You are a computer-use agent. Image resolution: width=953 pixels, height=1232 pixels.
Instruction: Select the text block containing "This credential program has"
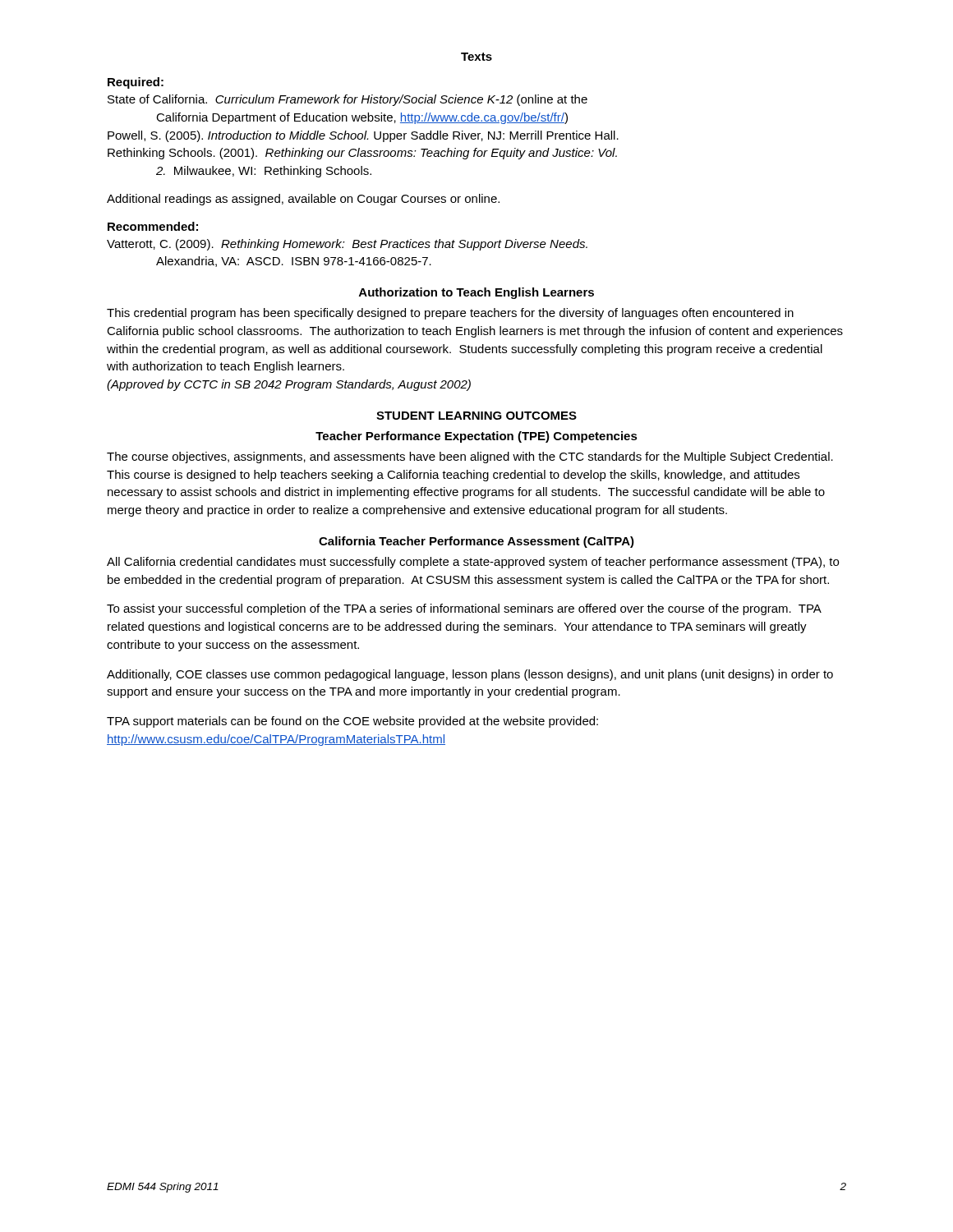pos(475,348)
